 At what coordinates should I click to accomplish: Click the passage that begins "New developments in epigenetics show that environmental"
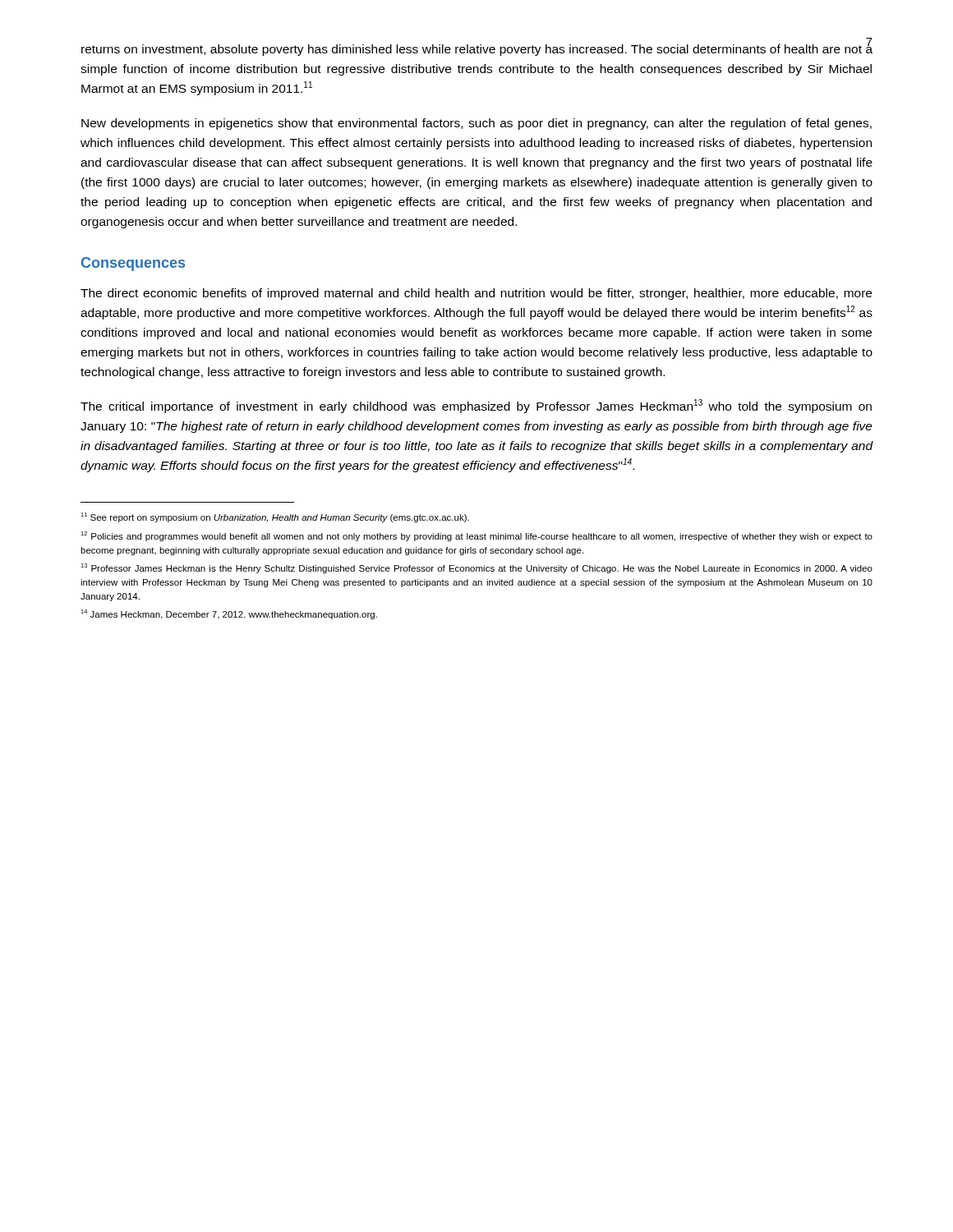click(x=476, y=173)
